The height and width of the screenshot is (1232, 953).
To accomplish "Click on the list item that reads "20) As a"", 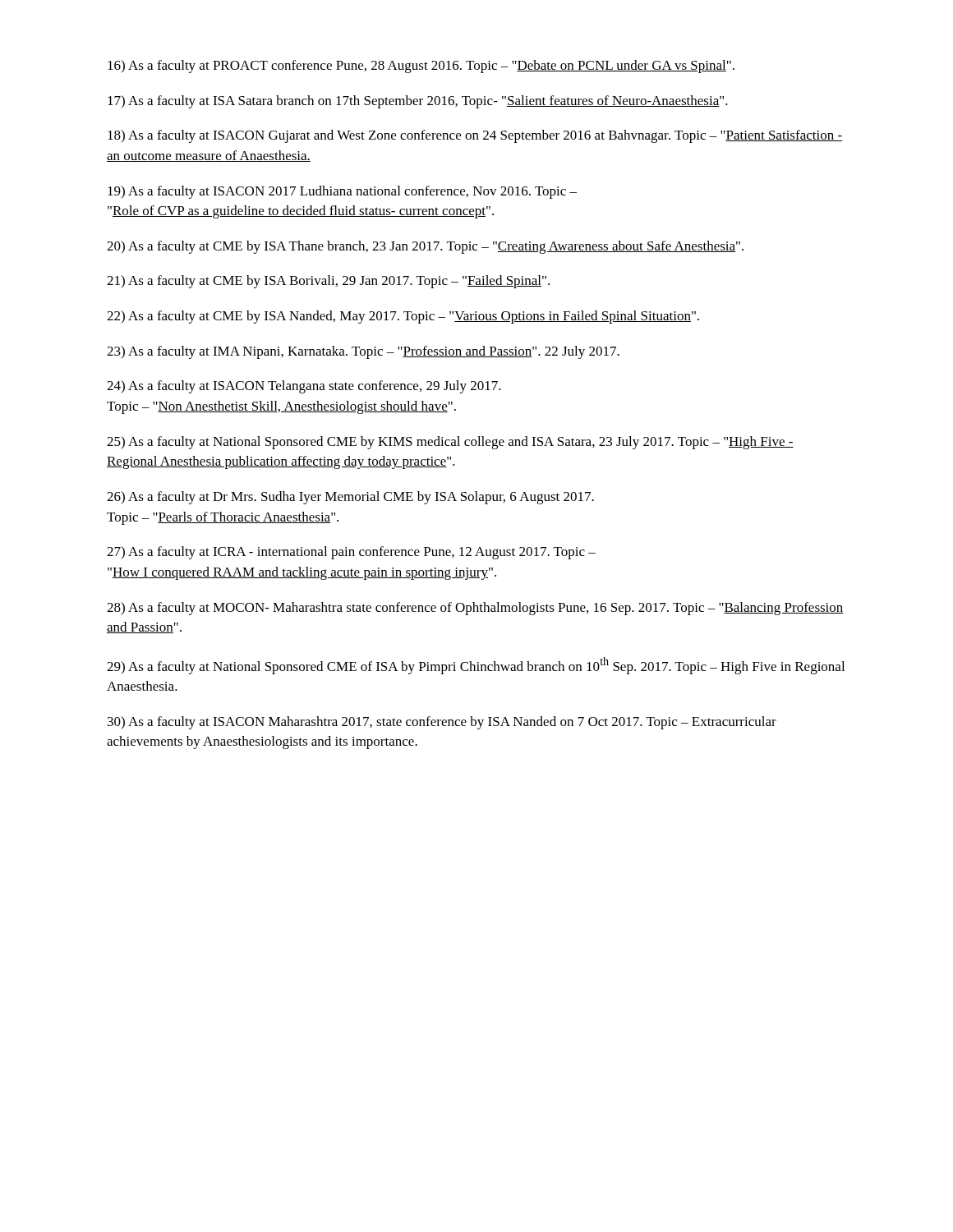I will click(x=426, y=246).
